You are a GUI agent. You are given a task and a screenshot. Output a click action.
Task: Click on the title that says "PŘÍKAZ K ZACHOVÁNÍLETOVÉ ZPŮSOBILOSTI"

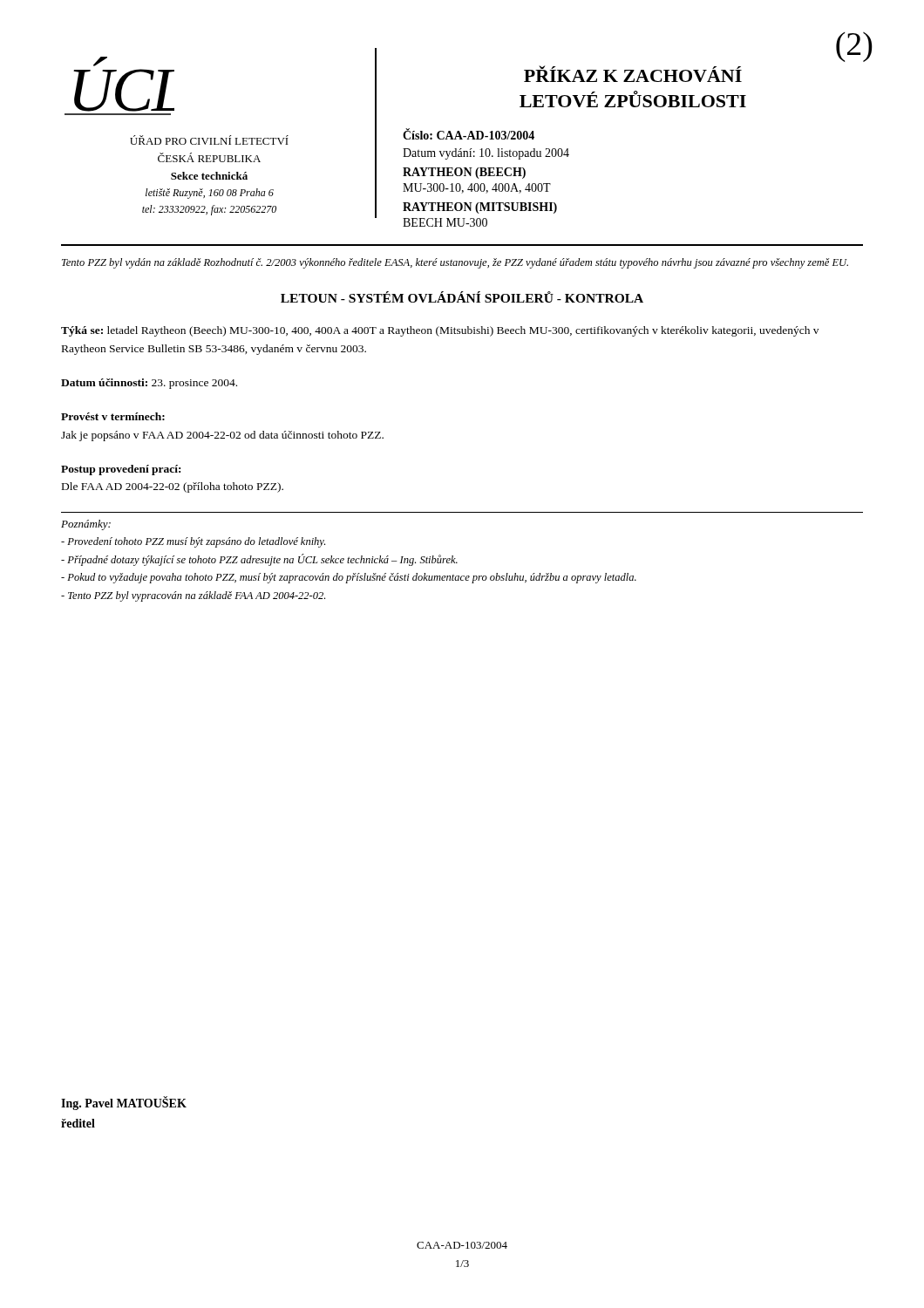(x=633, y=88)
